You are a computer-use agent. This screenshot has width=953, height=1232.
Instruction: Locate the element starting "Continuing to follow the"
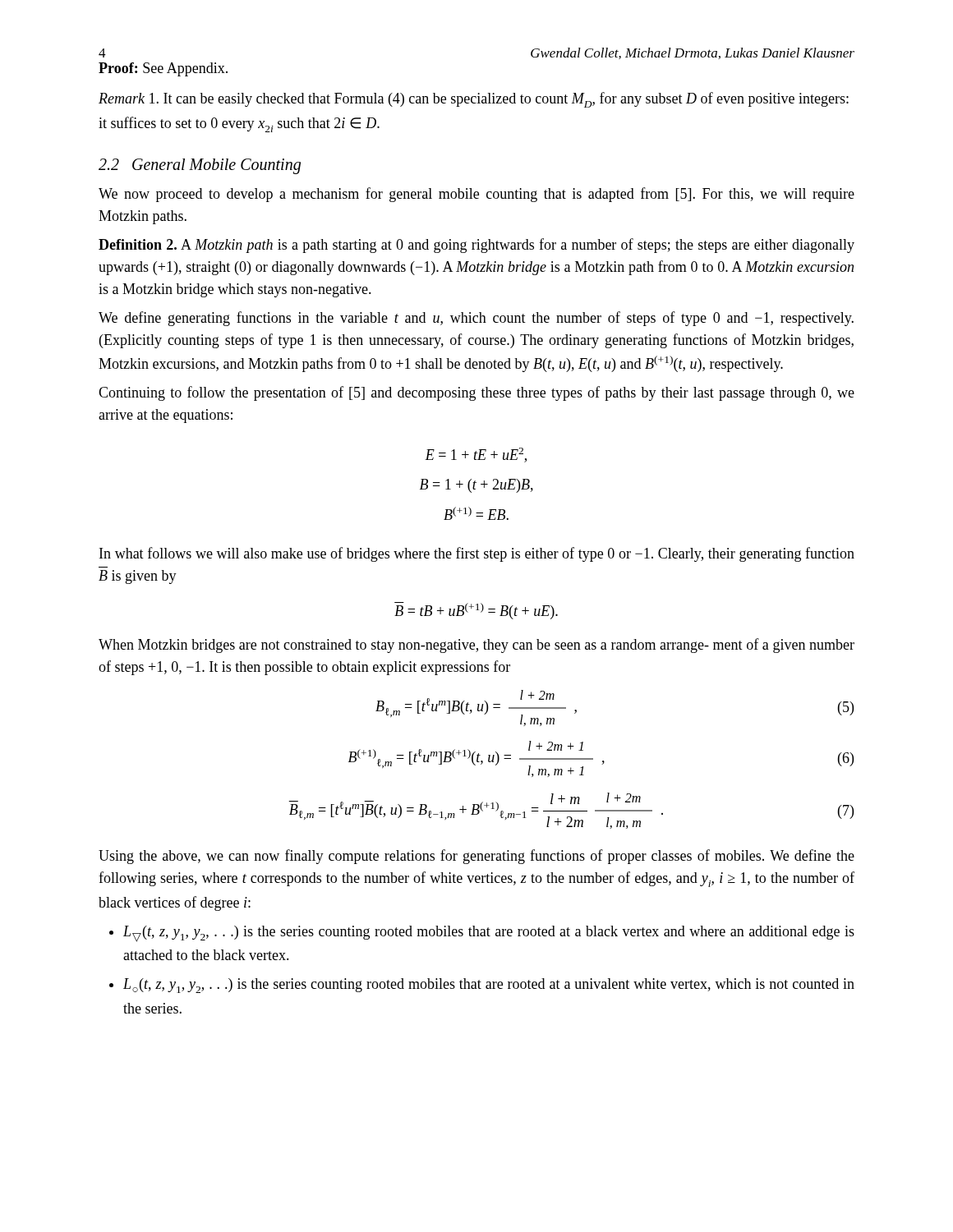pyautogui.click(x=476, y=404)
